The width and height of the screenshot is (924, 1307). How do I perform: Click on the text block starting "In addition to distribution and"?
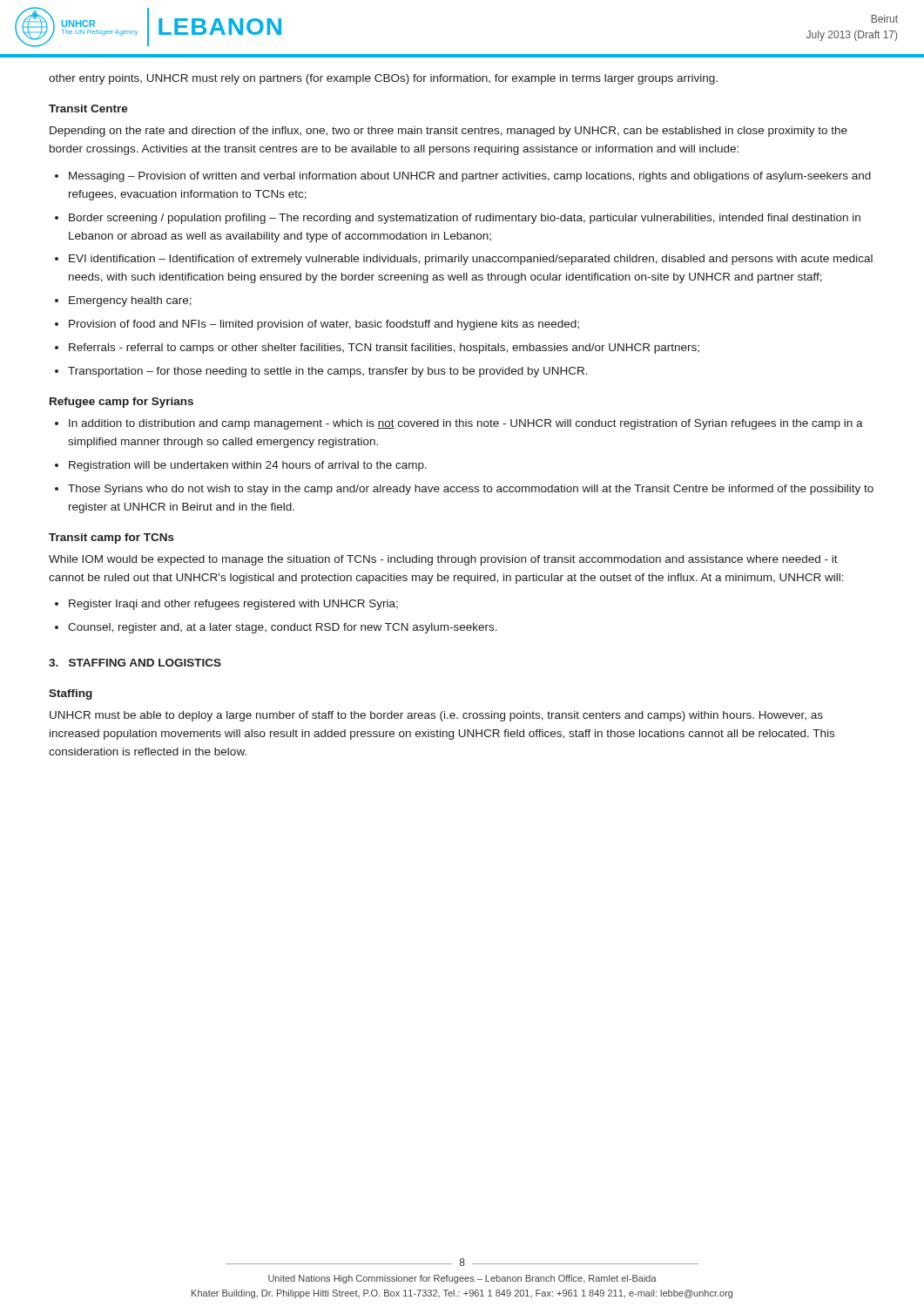point(465,432)
